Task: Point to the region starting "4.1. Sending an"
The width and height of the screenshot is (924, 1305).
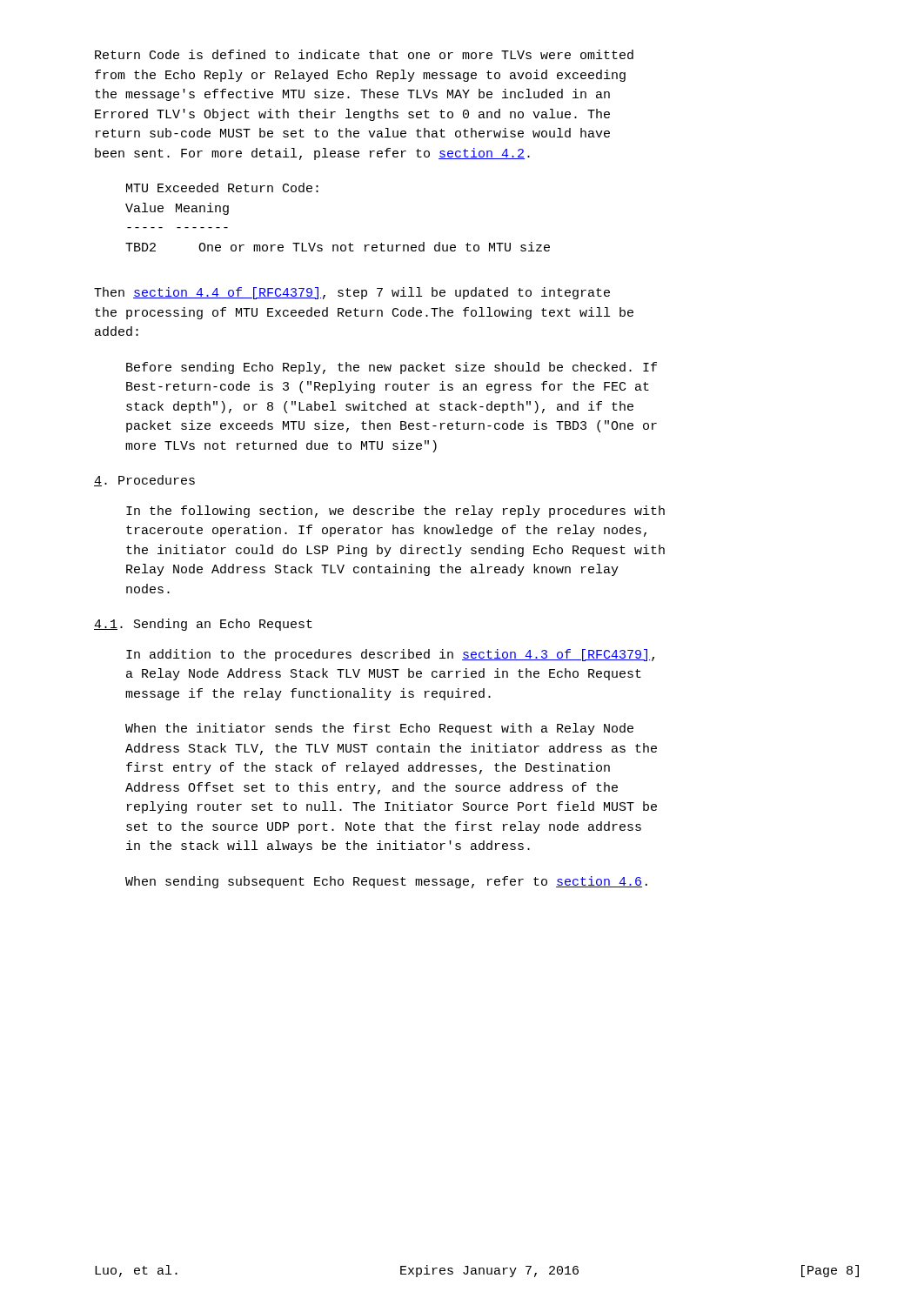Action: [x=204, y=625]
